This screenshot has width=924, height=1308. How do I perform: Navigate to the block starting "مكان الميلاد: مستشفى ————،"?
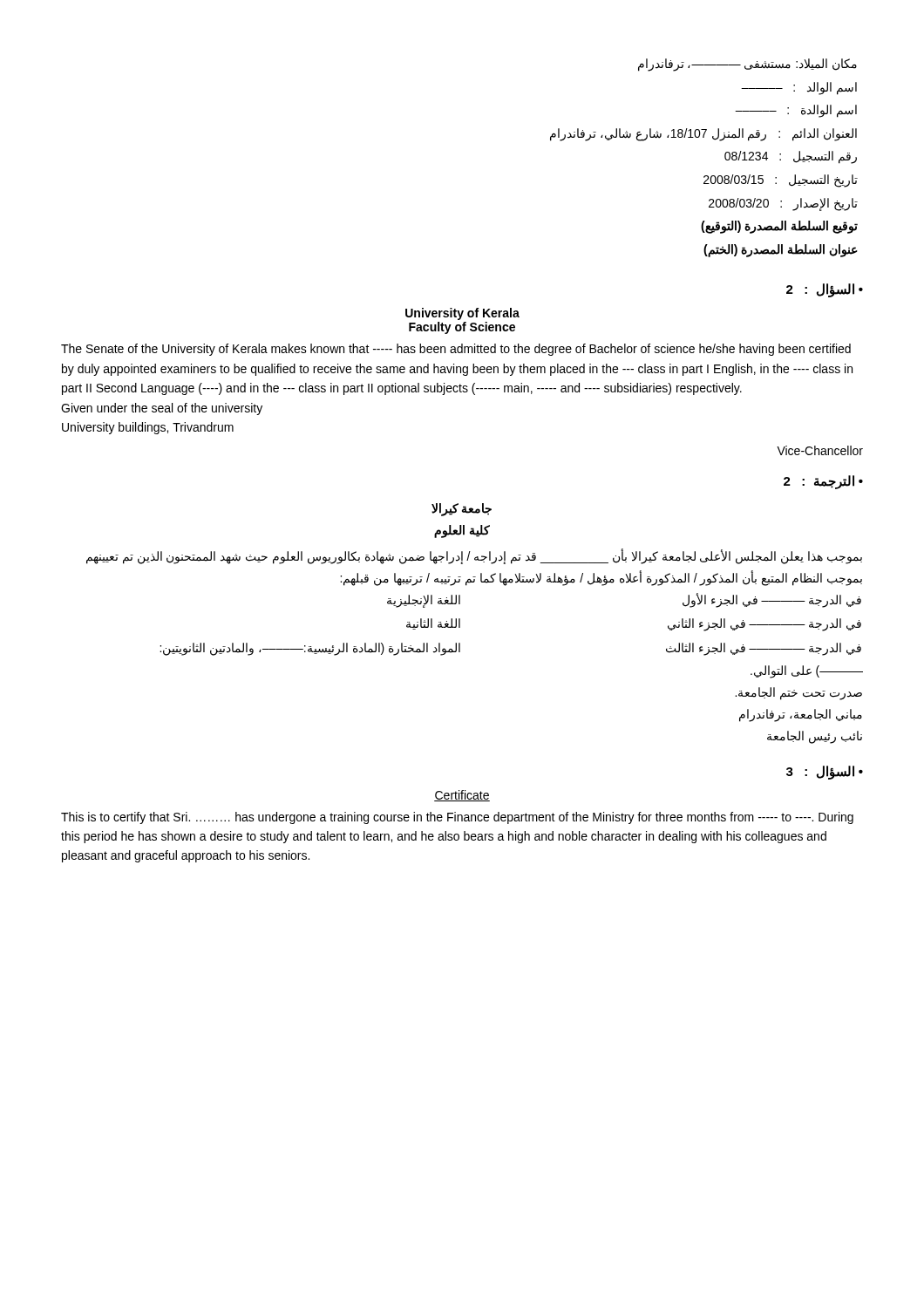[x=747, y=65]
